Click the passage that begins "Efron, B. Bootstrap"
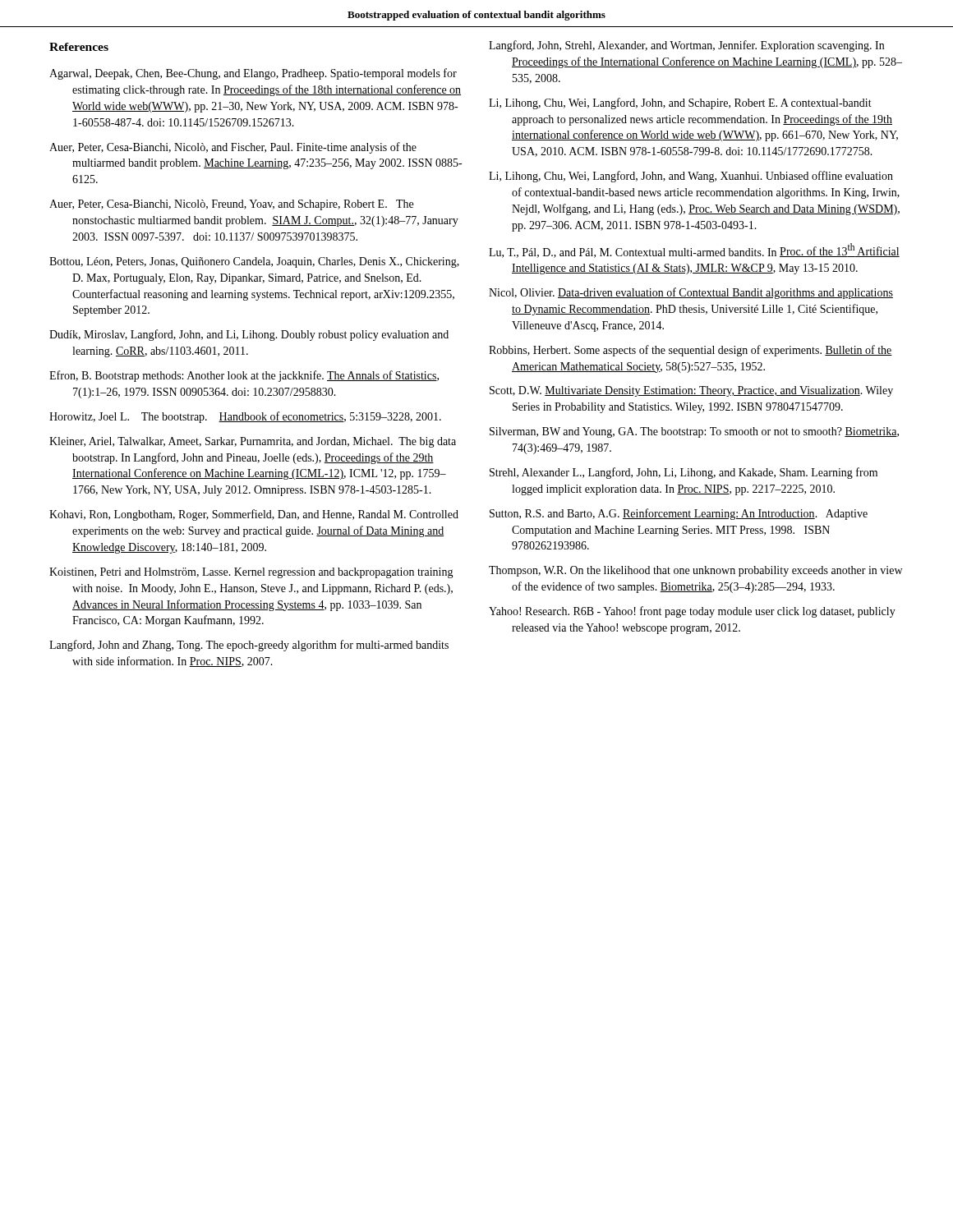This screenshot has height=1232, width=953. 244,384
